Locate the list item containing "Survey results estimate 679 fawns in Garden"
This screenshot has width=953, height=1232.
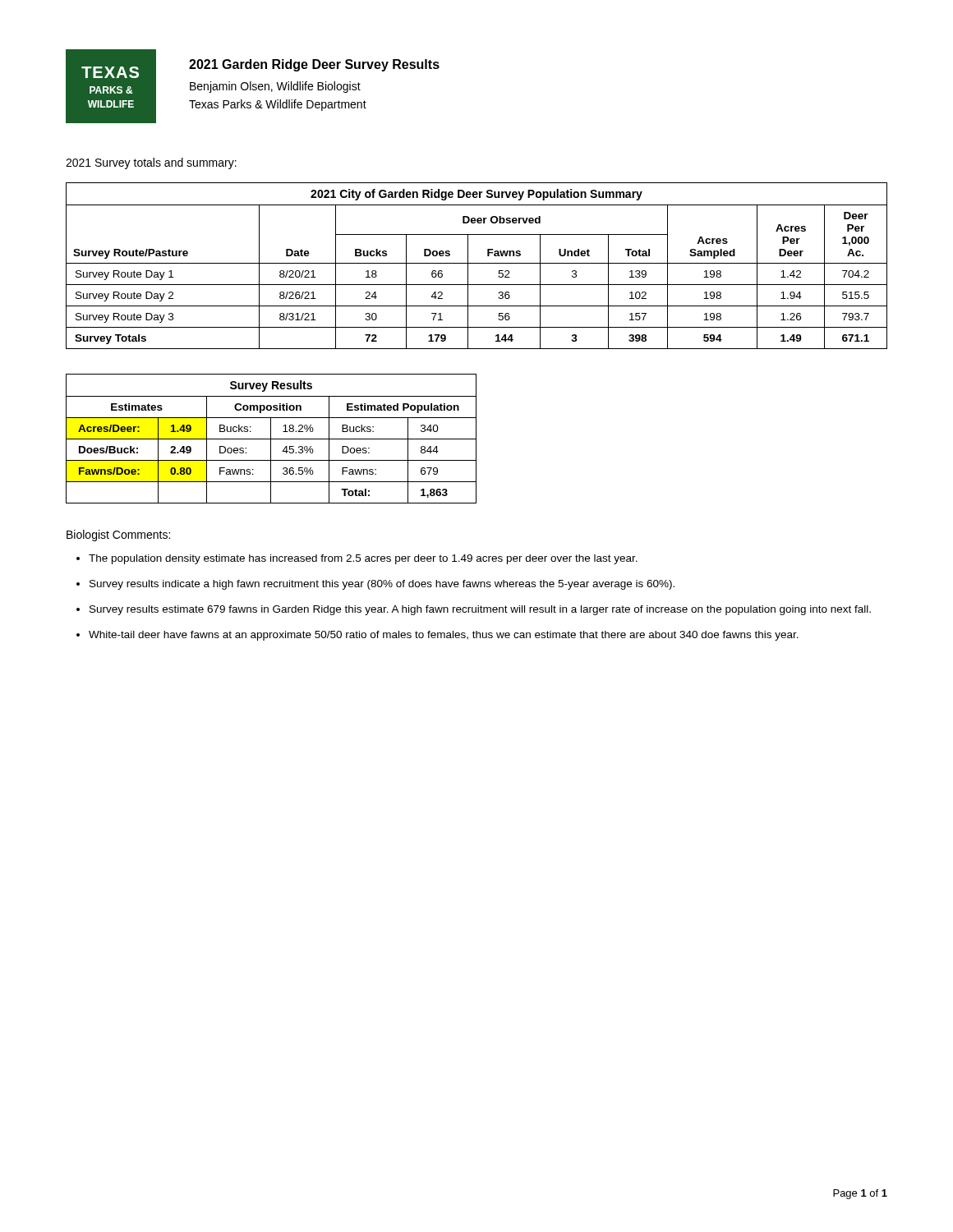click(480, 609)
